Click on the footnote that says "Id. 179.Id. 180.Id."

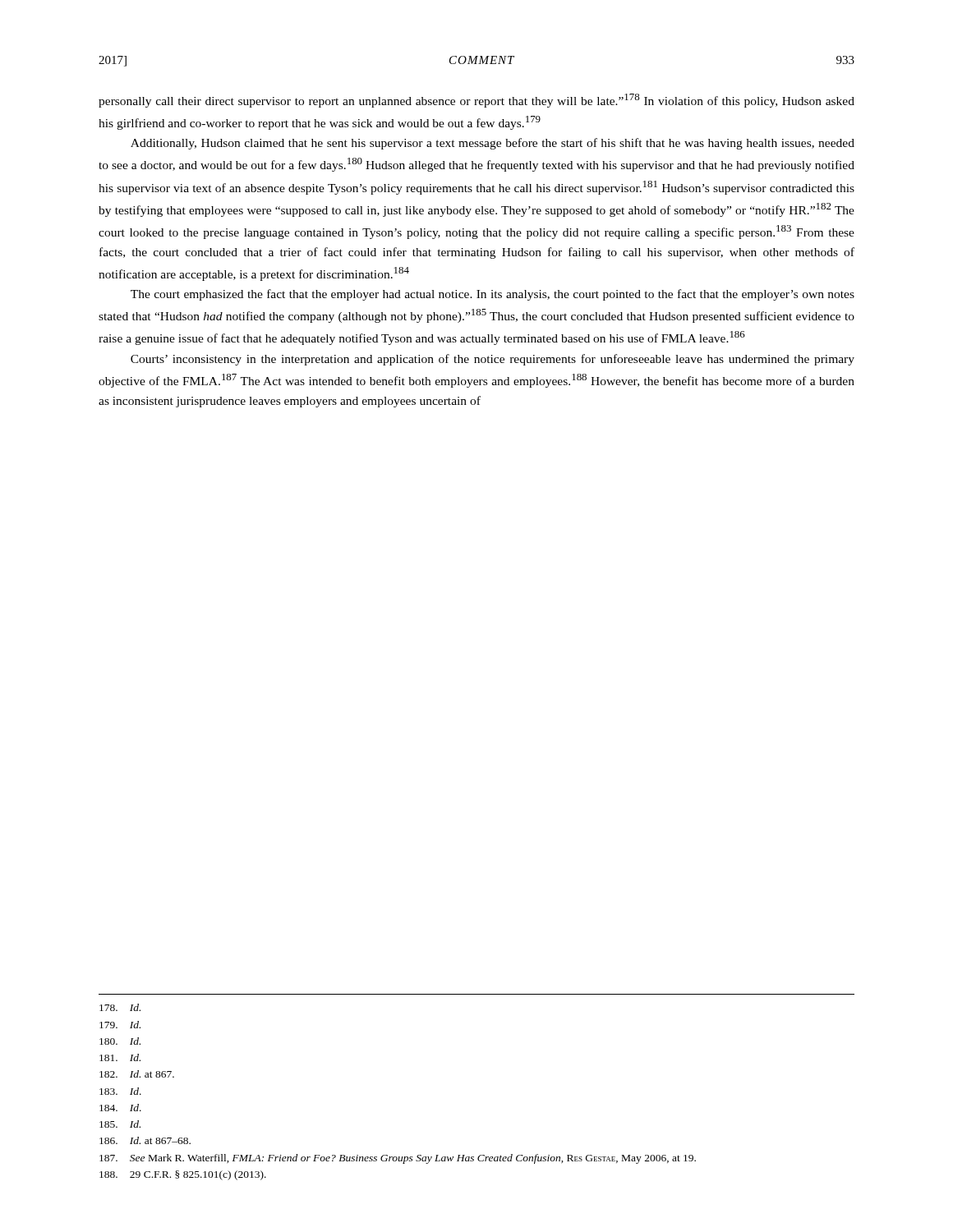click(107, 1007)
